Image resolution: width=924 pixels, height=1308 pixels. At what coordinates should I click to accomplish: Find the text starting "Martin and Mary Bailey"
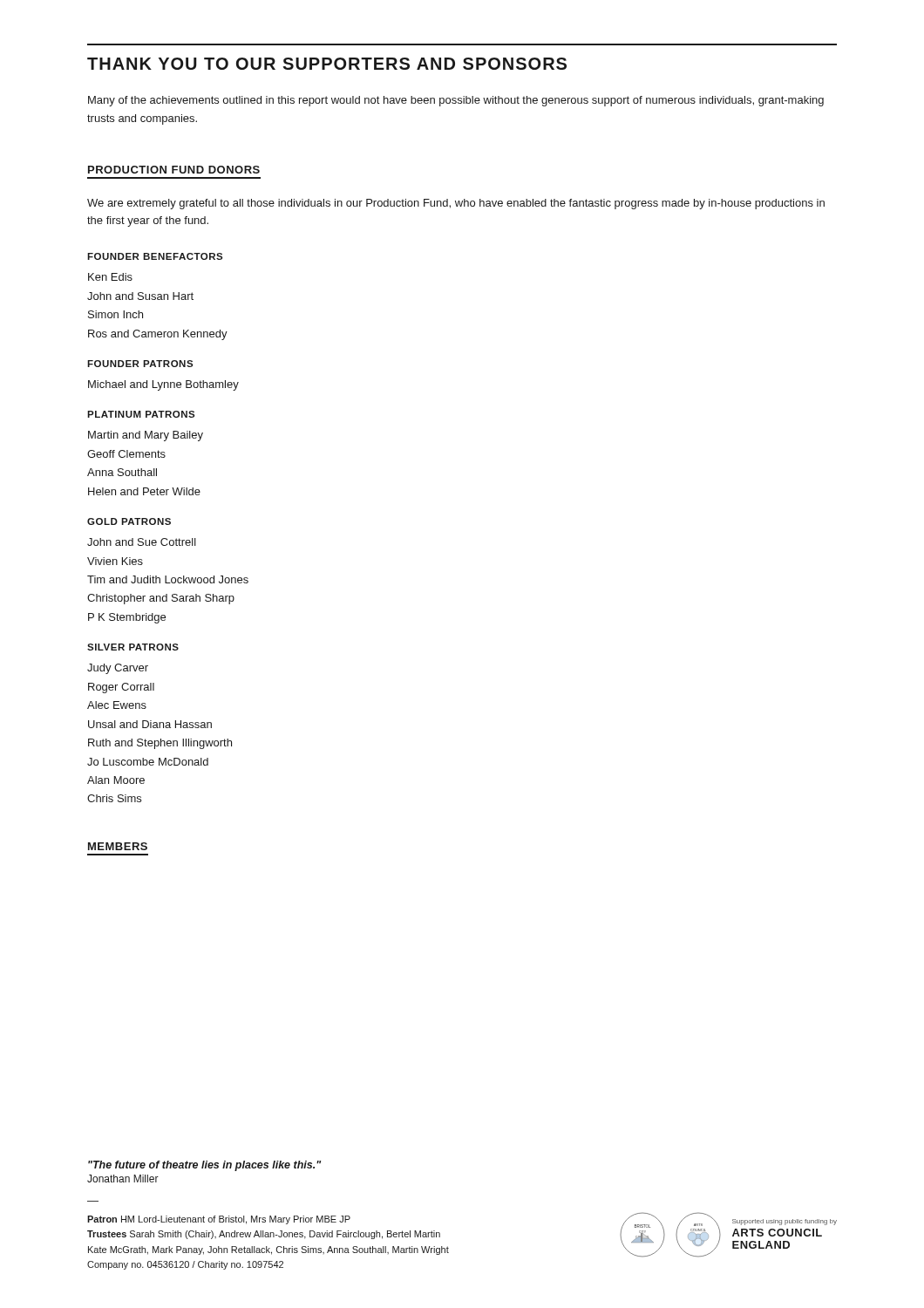145,435
